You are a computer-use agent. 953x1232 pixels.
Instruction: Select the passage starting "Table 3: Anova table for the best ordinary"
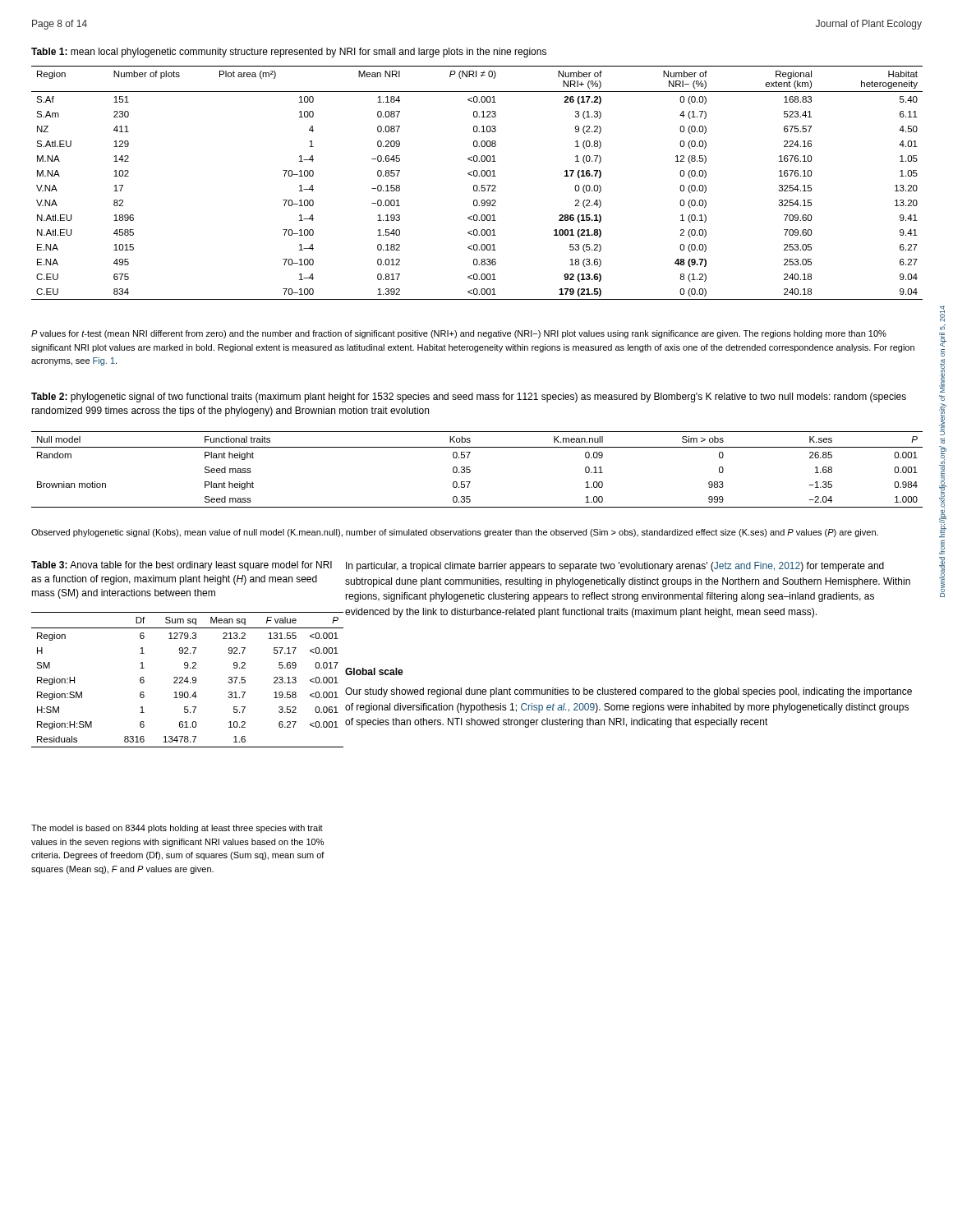tap(182, 579)
